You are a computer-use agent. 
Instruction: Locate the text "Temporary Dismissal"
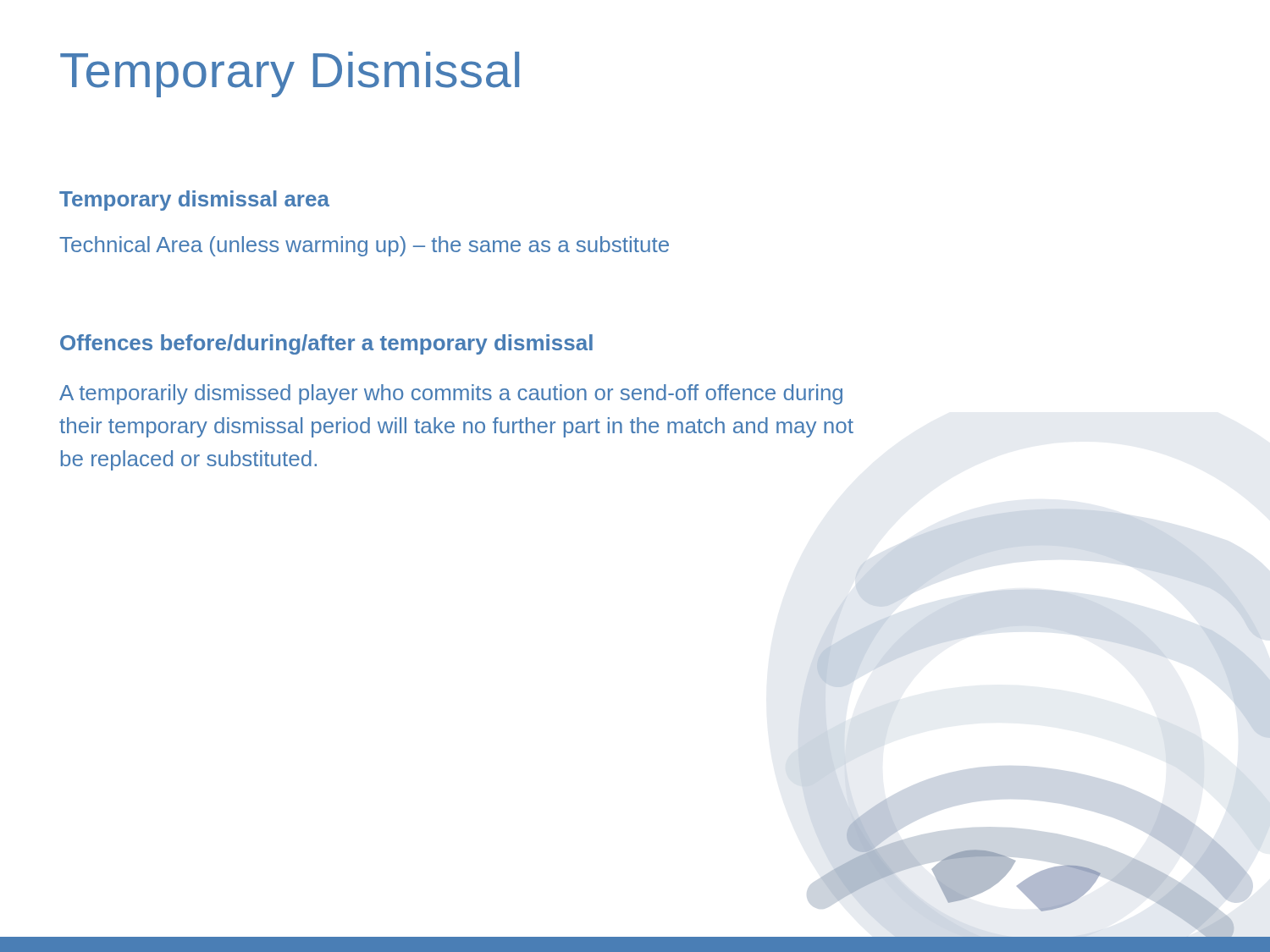[x=291, y=70]
